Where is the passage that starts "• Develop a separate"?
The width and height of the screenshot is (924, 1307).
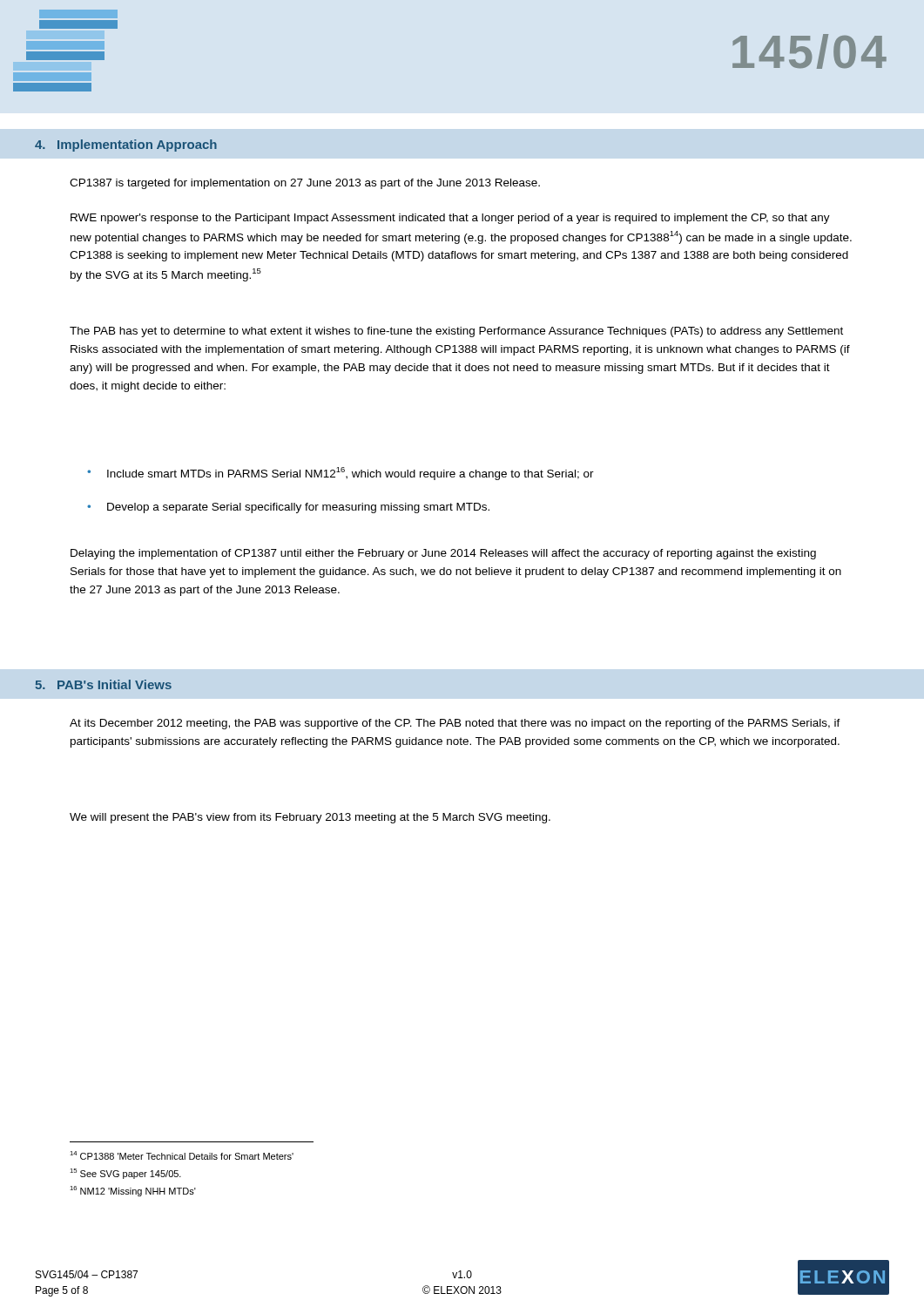(x=289, y=508)
